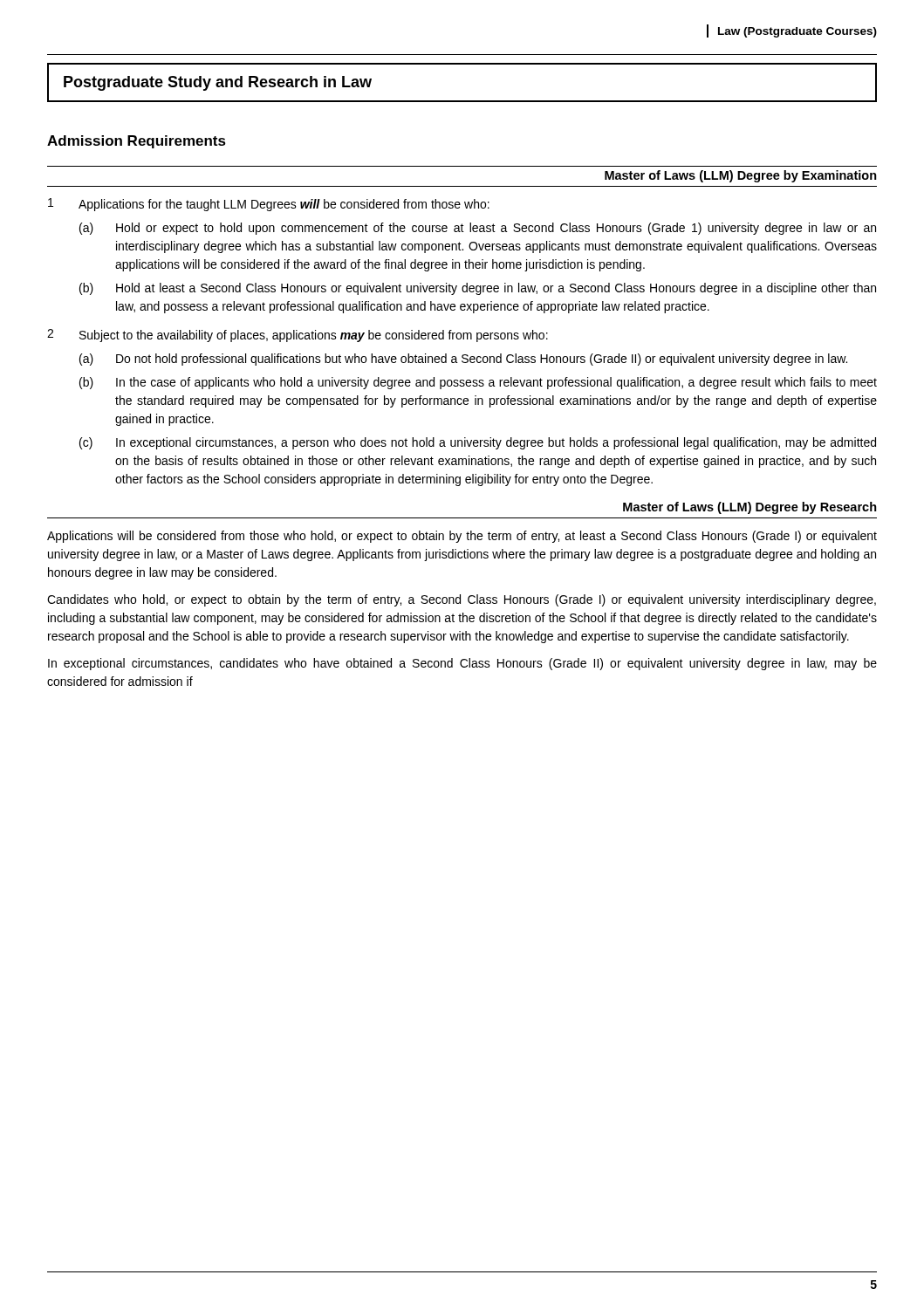Point to the block beginning "In exceptional circumstances, candidates who have obtained"

462,672
